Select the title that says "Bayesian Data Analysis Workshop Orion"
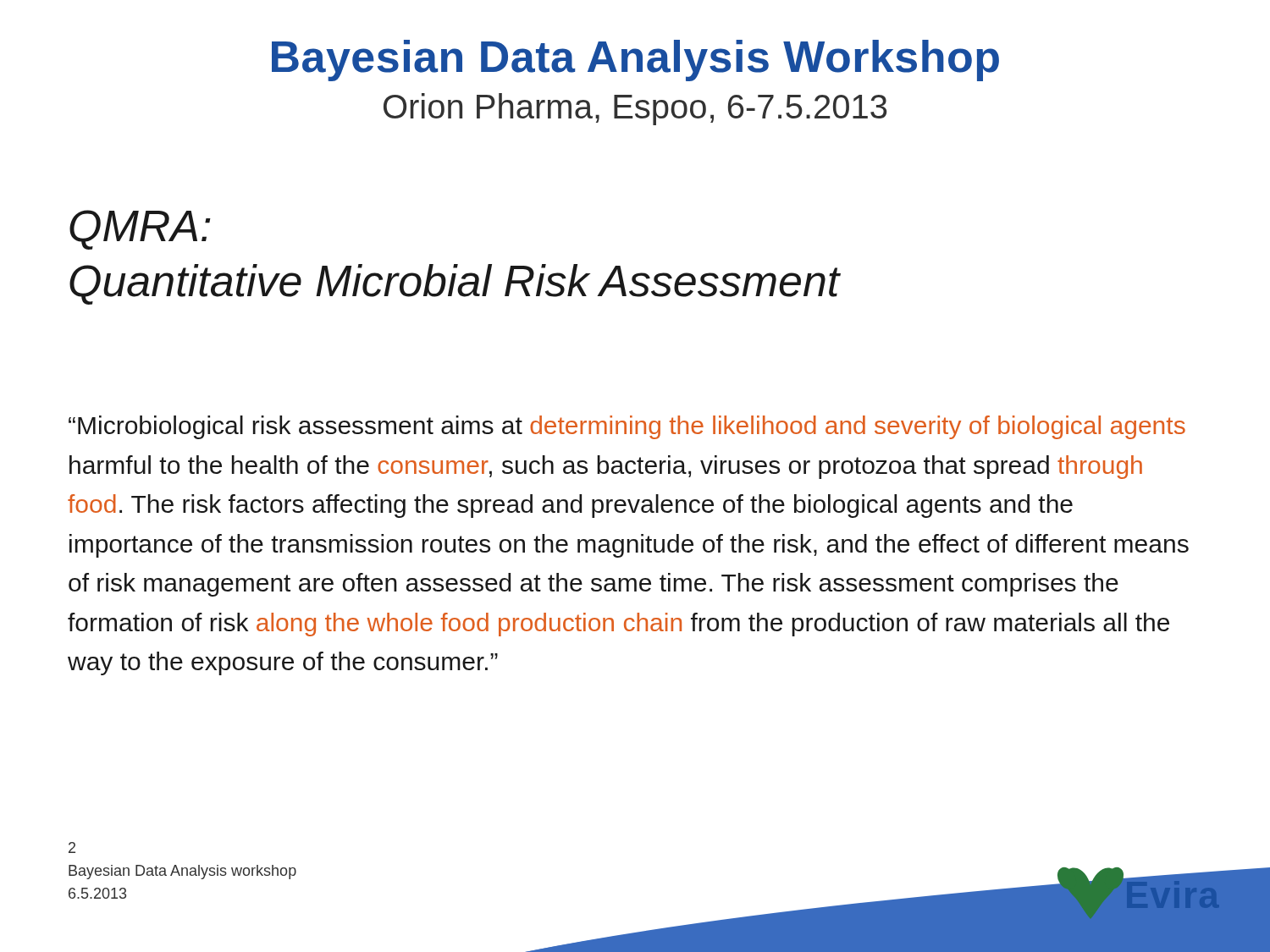The height and width of the screenshot is (952, 1270). click(x=635, y=79)
